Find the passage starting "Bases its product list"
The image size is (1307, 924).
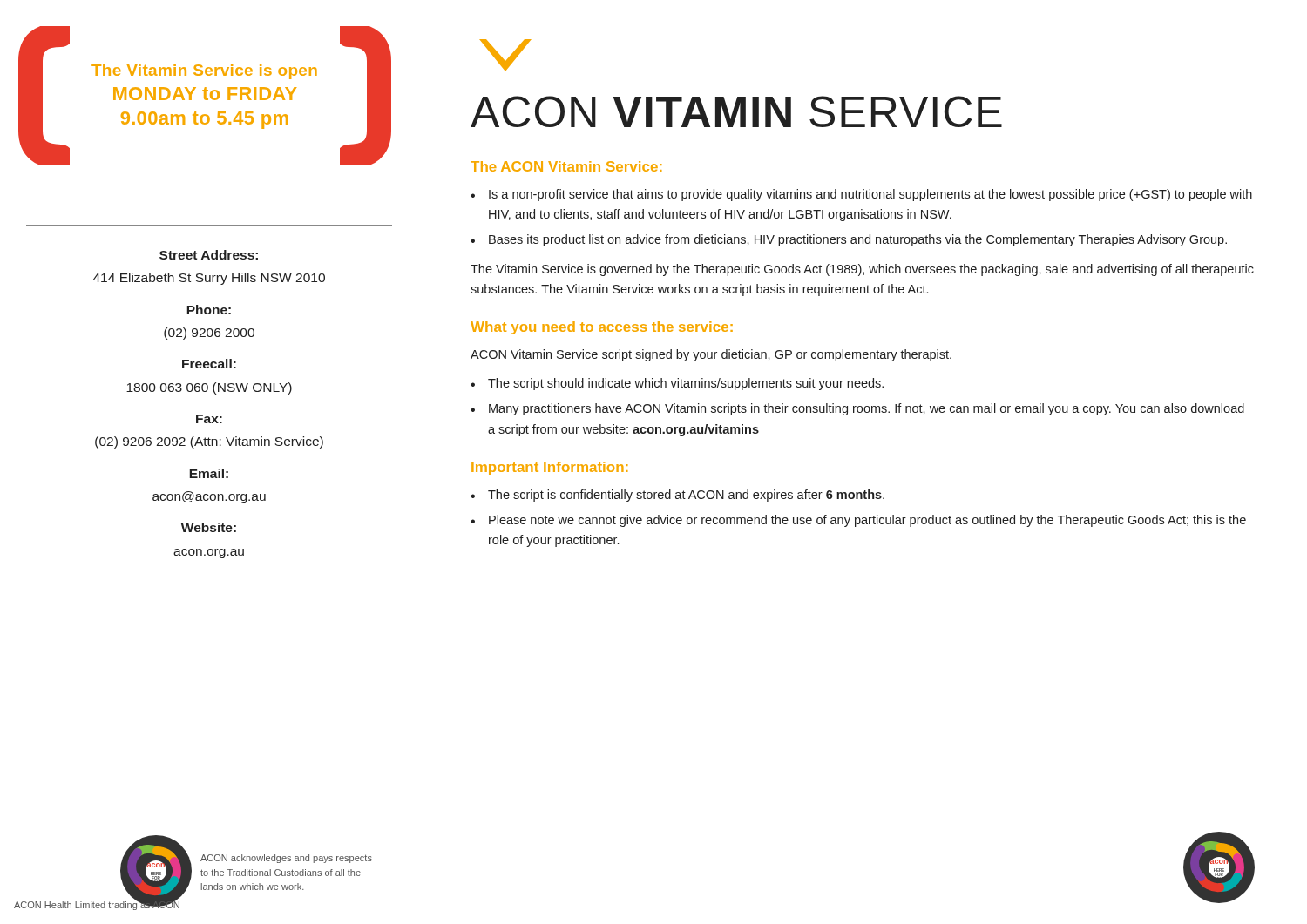click(858, 240)
